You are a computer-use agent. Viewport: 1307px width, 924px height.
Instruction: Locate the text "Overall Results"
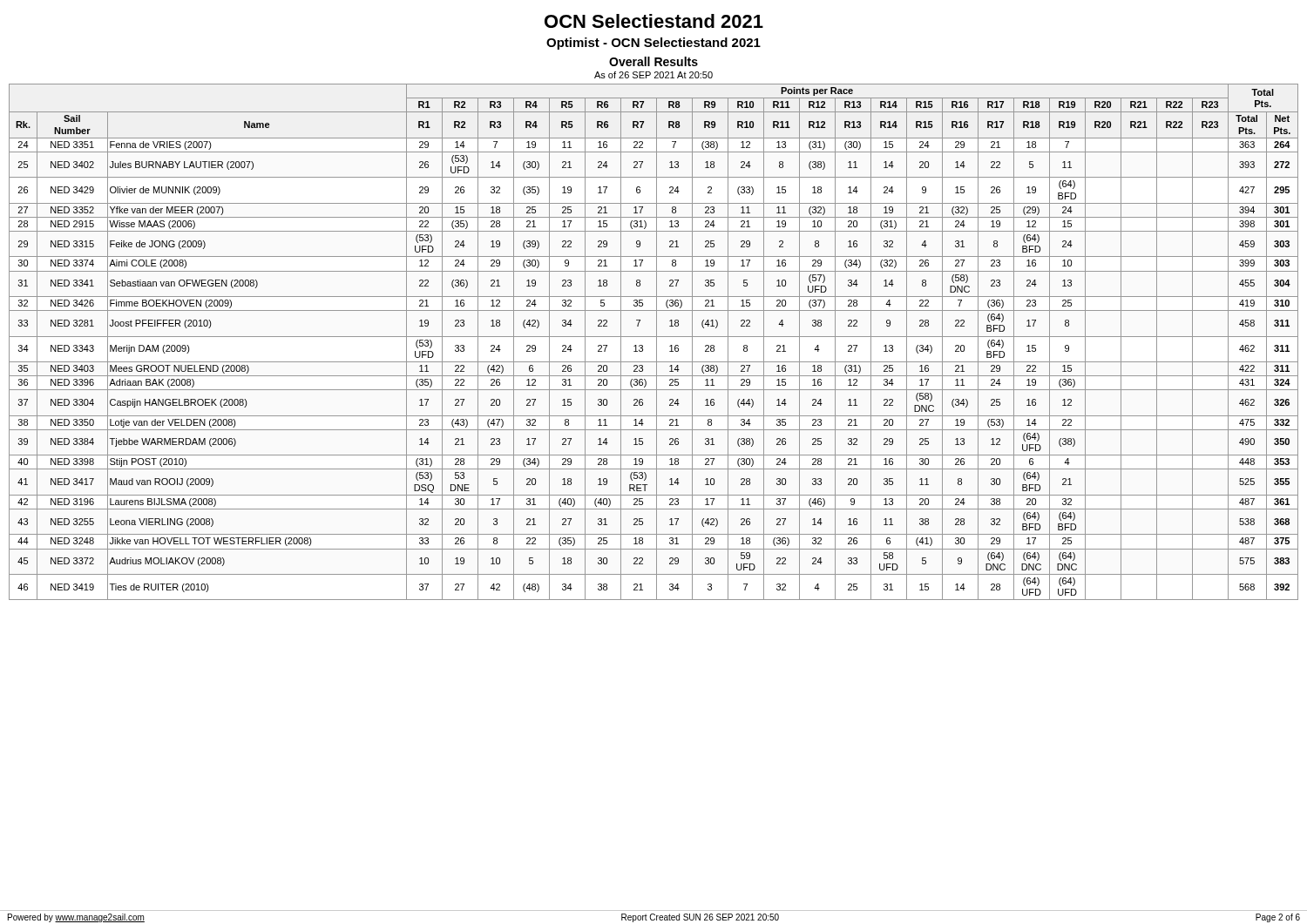point(654,62)
